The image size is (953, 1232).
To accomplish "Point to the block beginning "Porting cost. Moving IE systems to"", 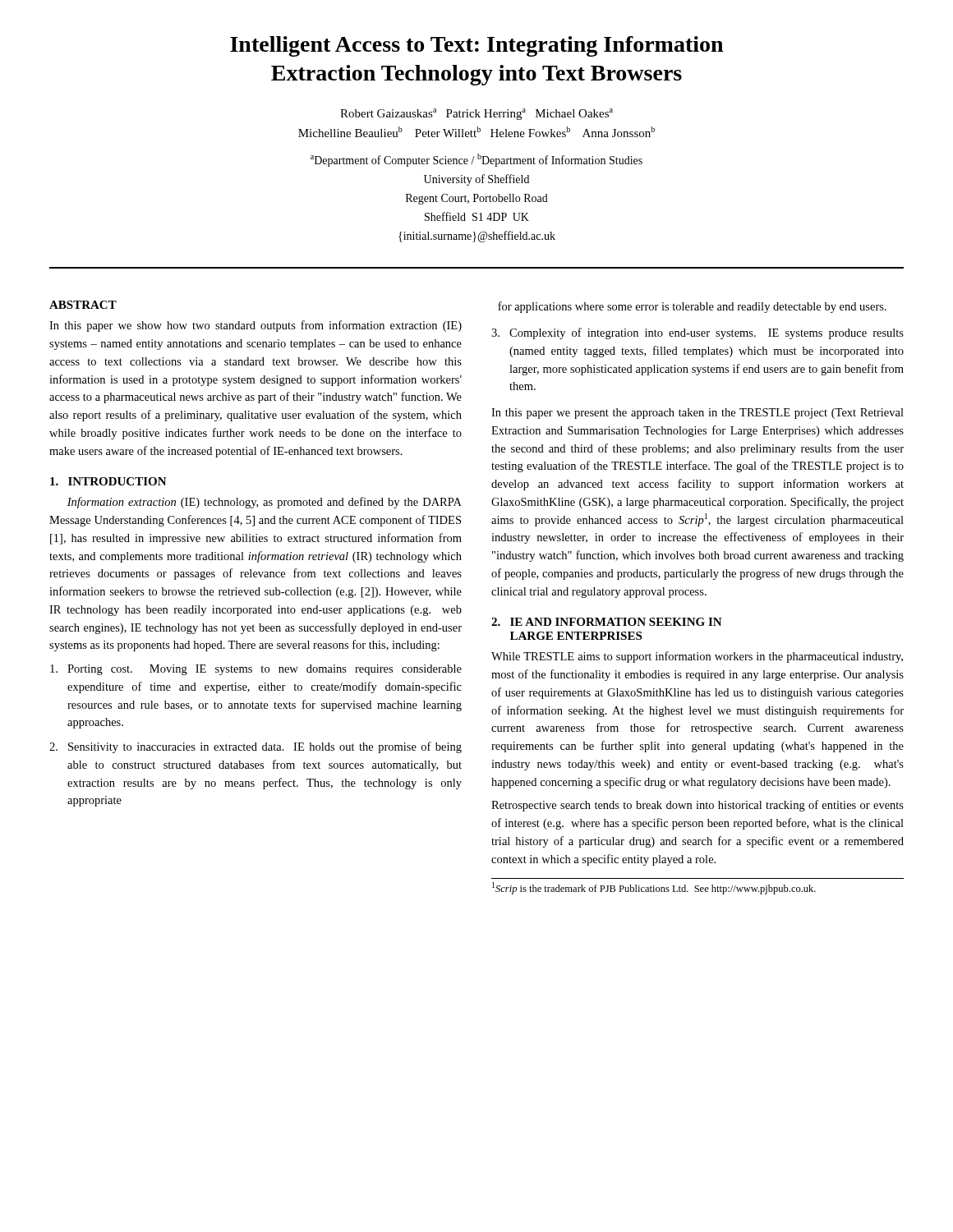I will pyautogui.click(x=255, y=696).
